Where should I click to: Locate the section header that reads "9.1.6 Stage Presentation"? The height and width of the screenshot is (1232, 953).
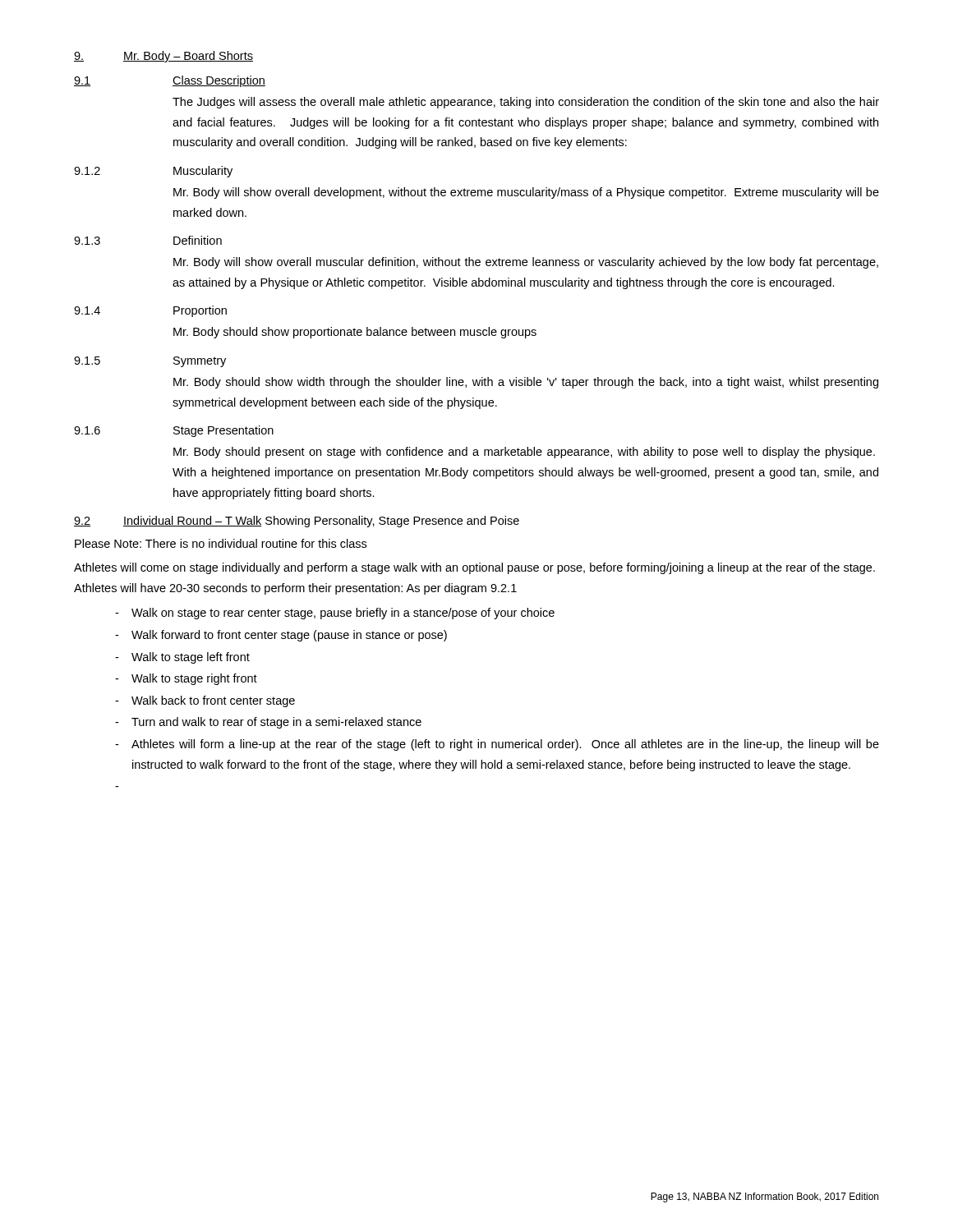pos(174,431)
